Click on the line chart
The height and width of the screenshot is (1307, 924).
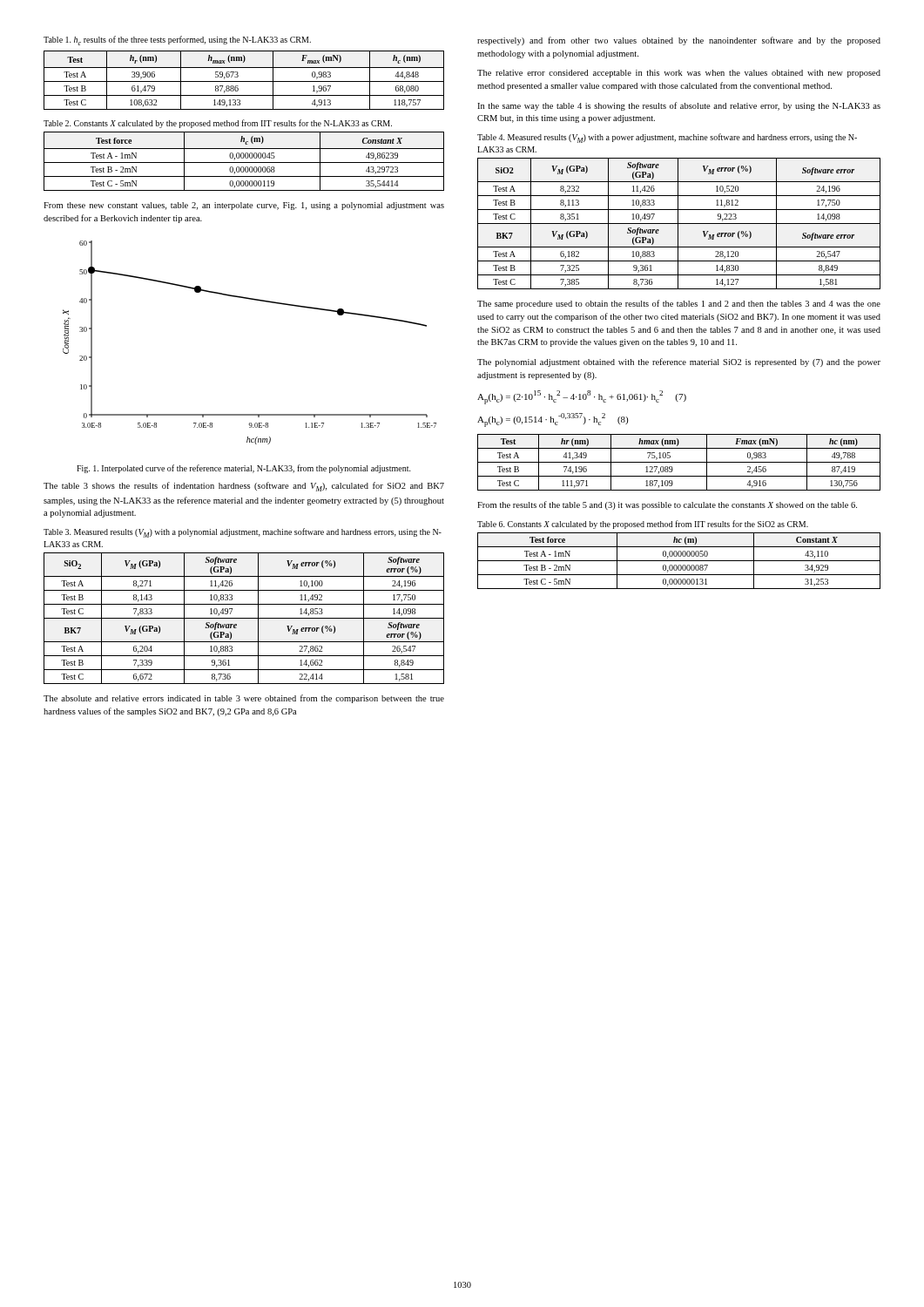pyautogui.click(x=244, y=346)
